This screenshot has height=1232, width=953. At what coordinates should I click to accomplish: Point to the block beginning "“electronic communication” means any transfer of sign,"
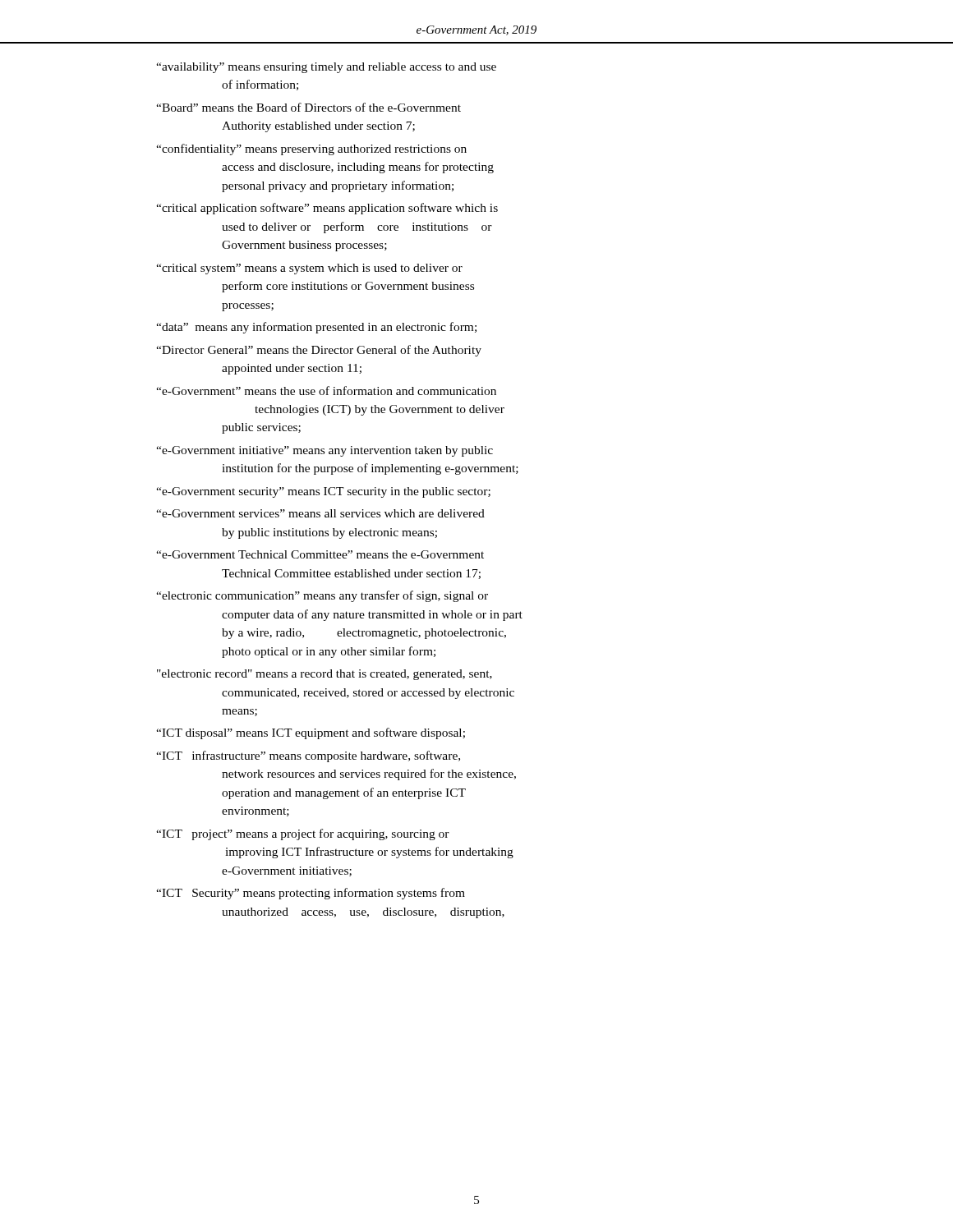click(x=501, y=623)
